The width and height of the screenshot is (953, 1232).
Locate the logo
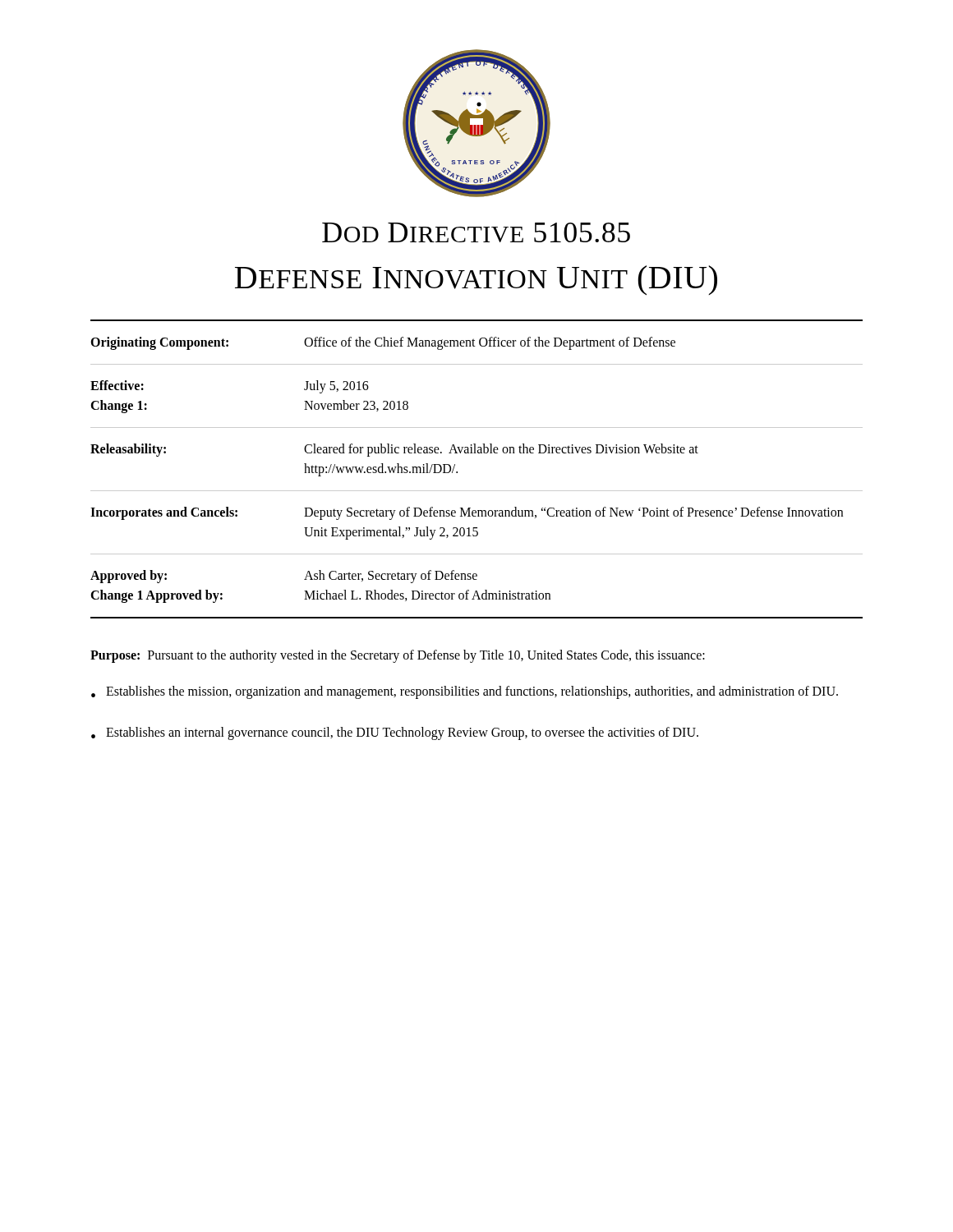pyautogui.click(x=476, y=125)
